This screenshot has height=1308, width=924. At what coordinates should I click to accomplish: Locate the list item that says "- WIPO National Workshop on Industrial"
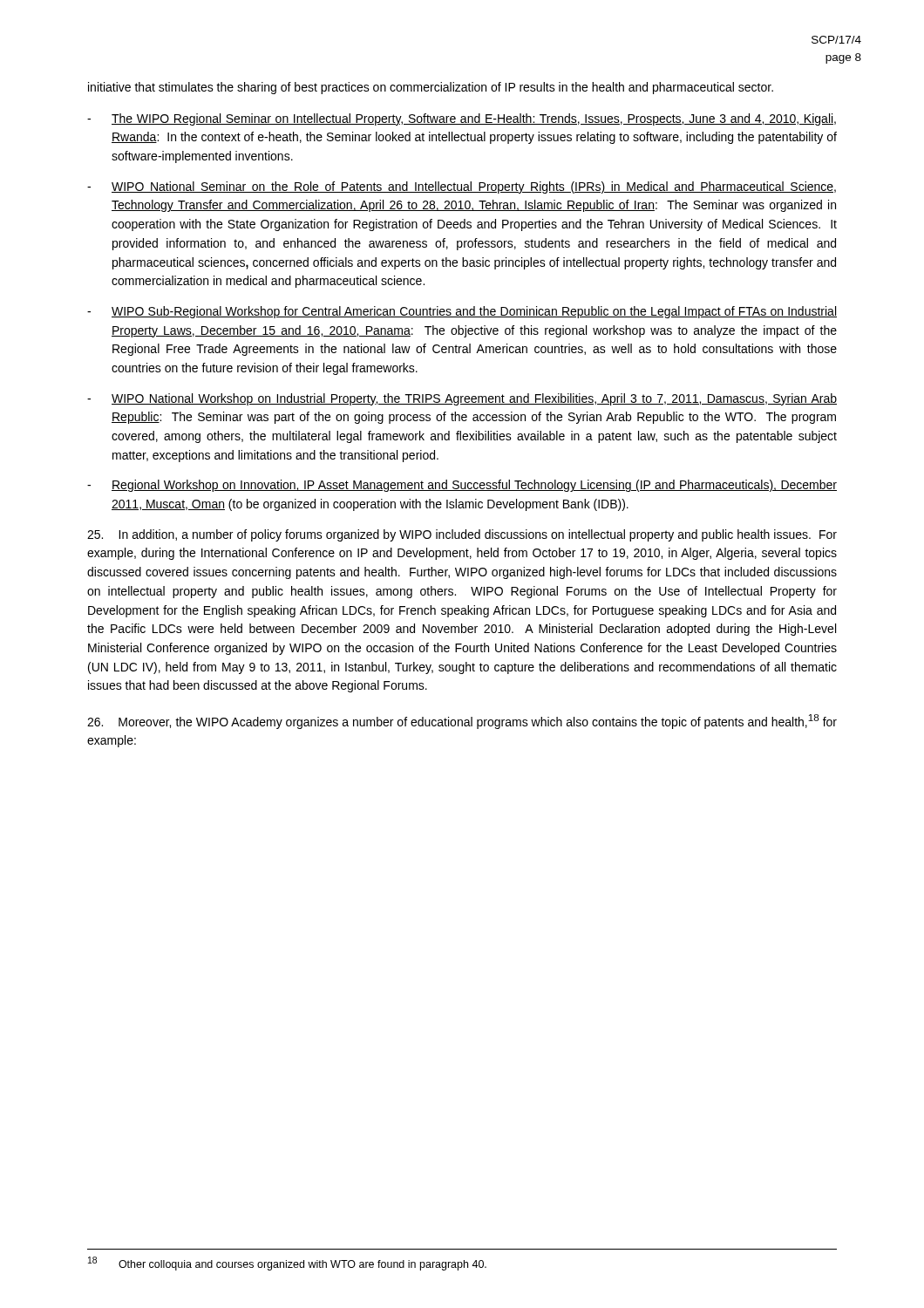click(462, 427)
